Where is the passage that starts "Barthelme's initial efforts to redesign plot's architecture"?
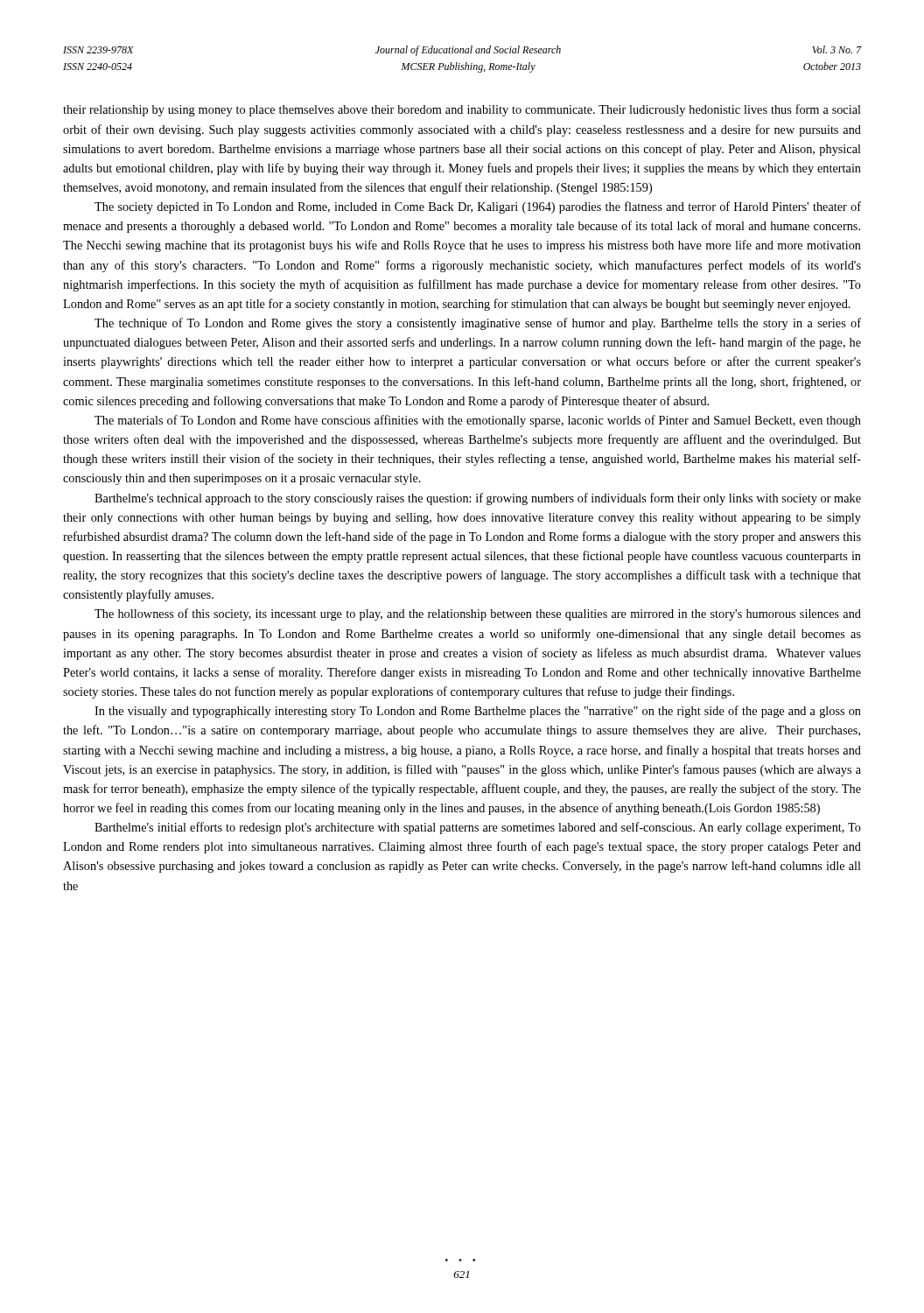Screen dimensions: 1313x924 462,856
